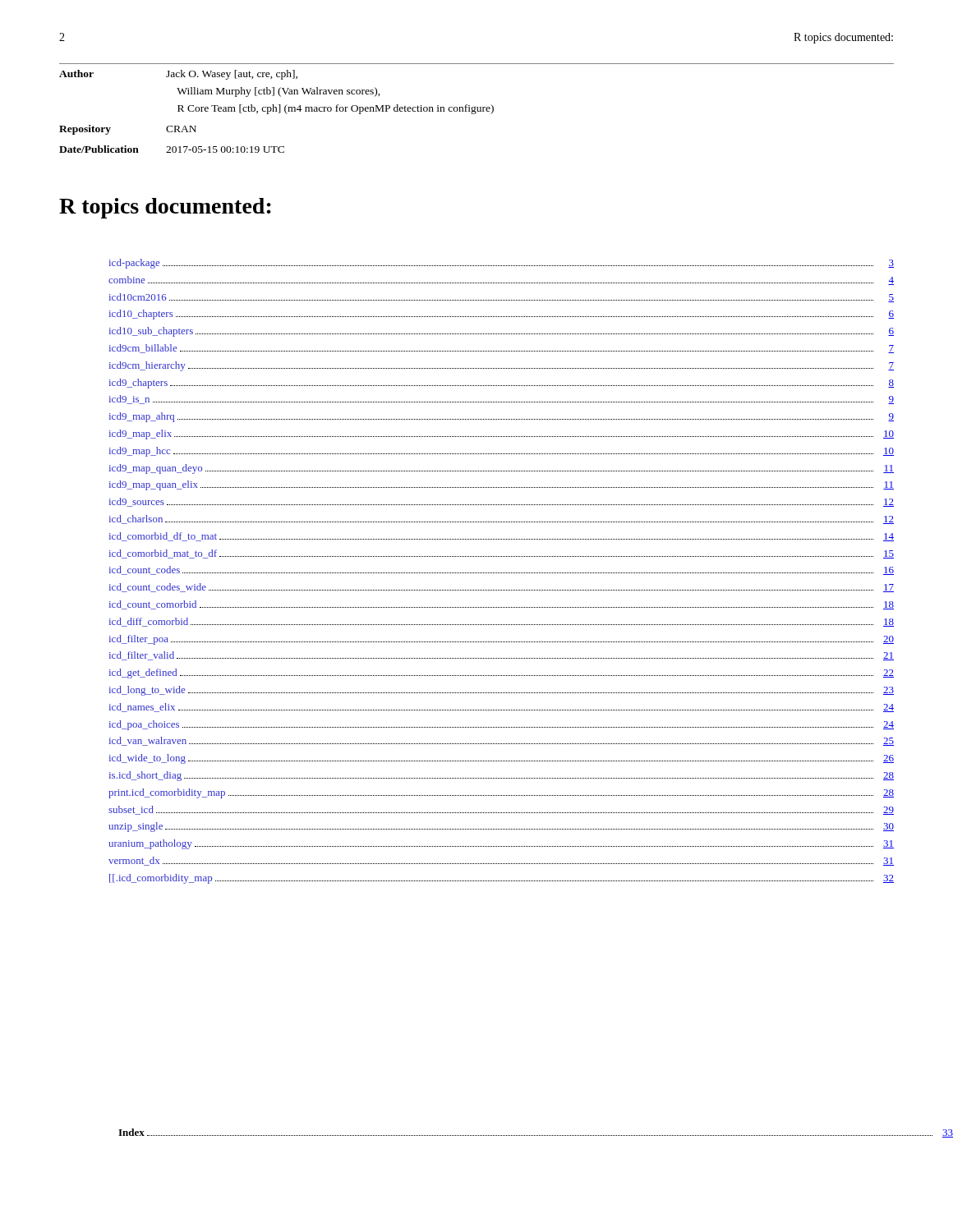
Task: Navigate to the text starting "icd10_chapters 6"
Action: tap(501, 314)
